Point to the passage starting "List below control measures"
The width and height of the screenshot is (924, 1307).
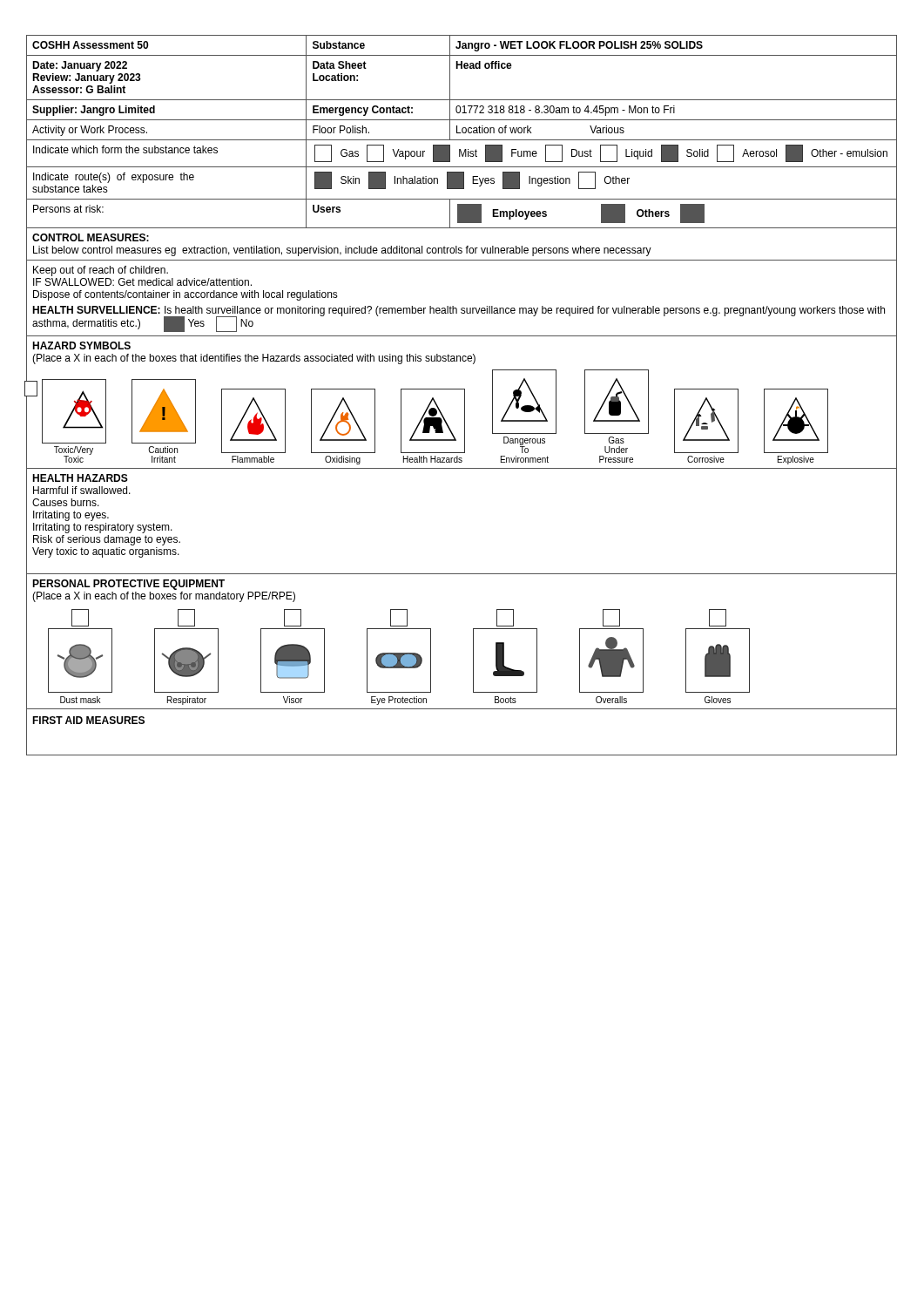click(342, 250)
